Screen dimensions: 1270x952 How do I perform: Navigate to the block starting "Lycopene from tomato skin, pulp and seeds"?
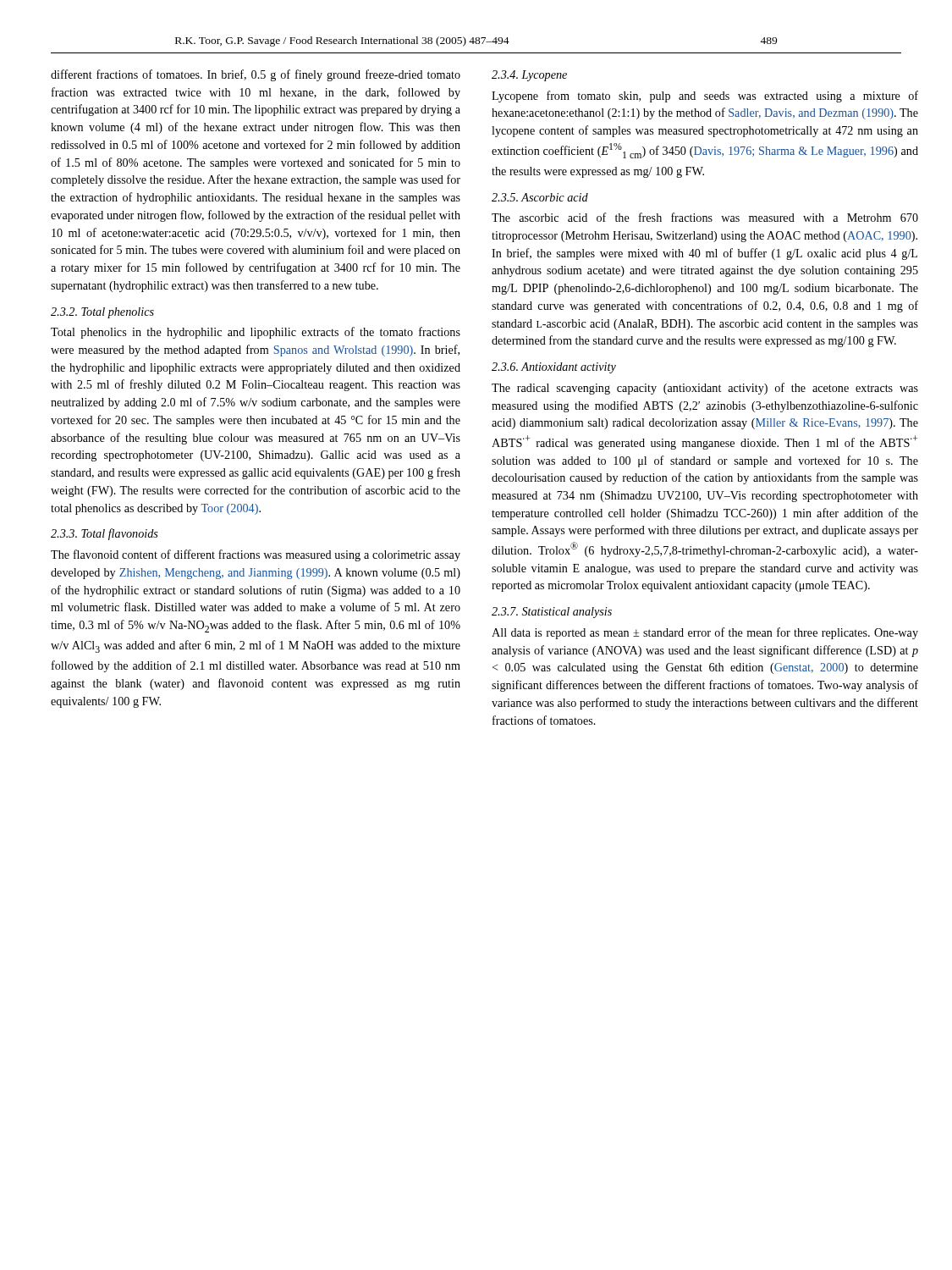pos(705,133)
